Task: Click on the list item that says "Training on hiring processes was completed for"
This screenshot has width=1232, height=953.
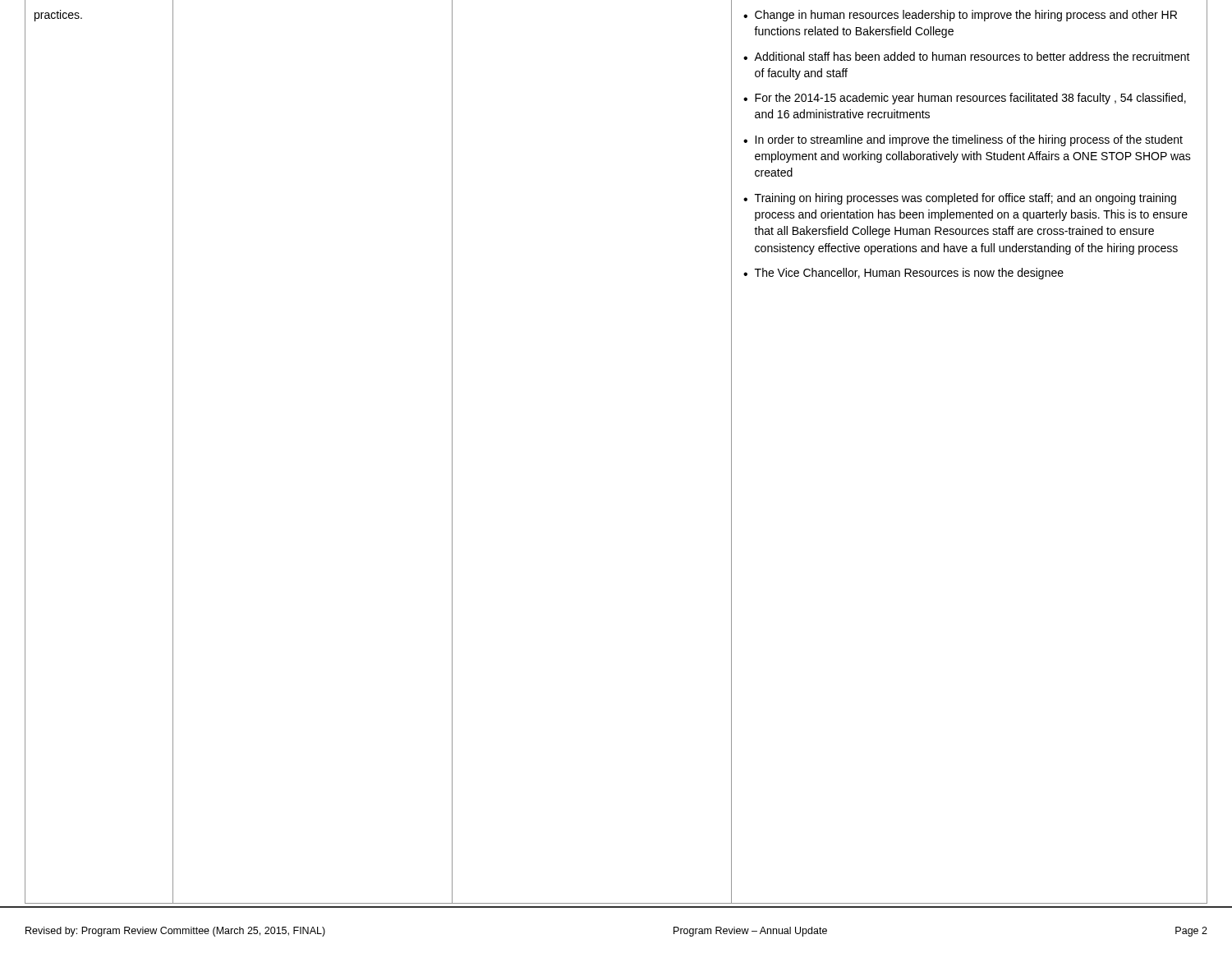Action: click(975, 223)
